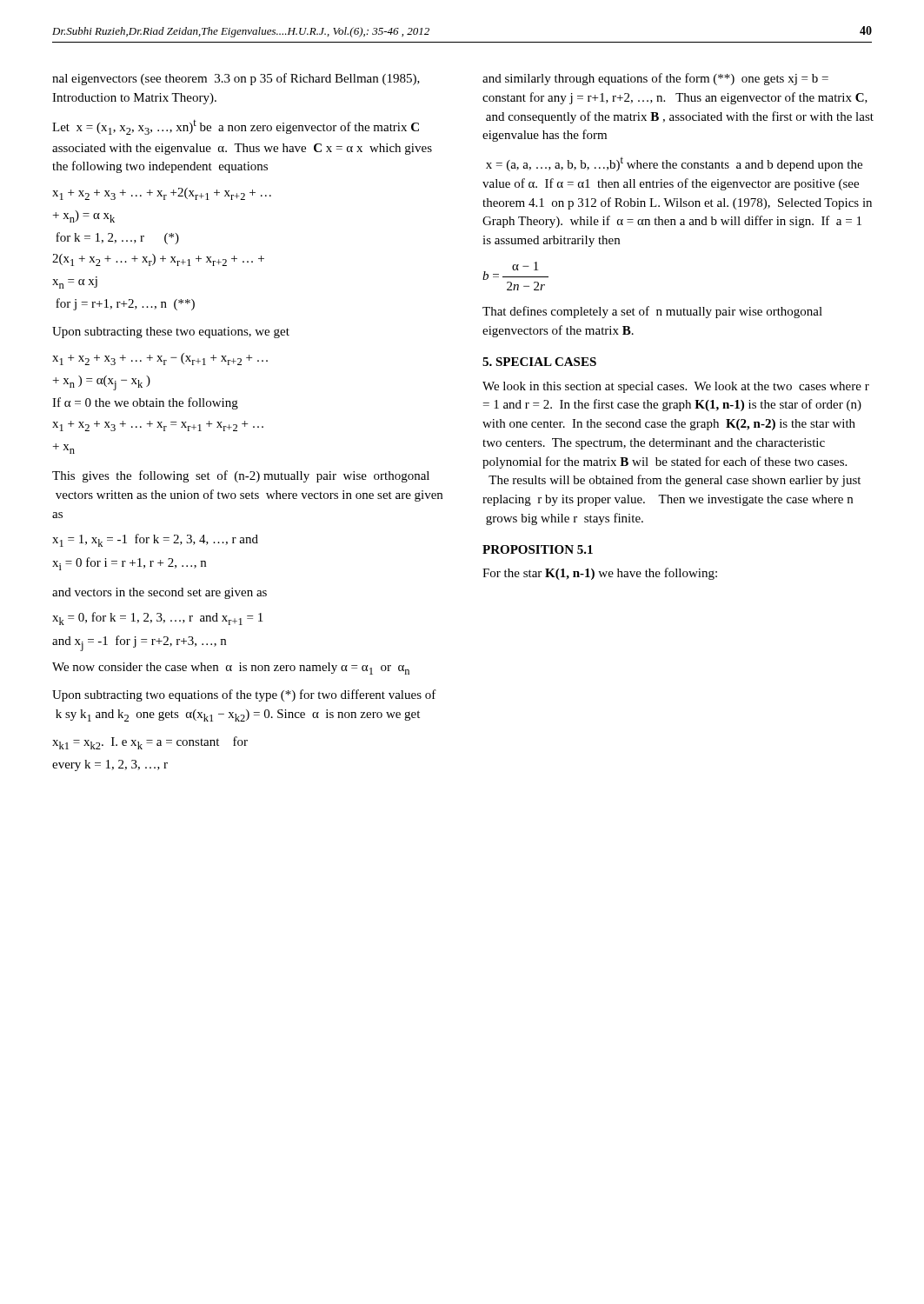Image resolution: width=924 pixels, height=1304 pixels.
Task: Navigate to the text block starting "We look in"
Action: tap(678, 452)
